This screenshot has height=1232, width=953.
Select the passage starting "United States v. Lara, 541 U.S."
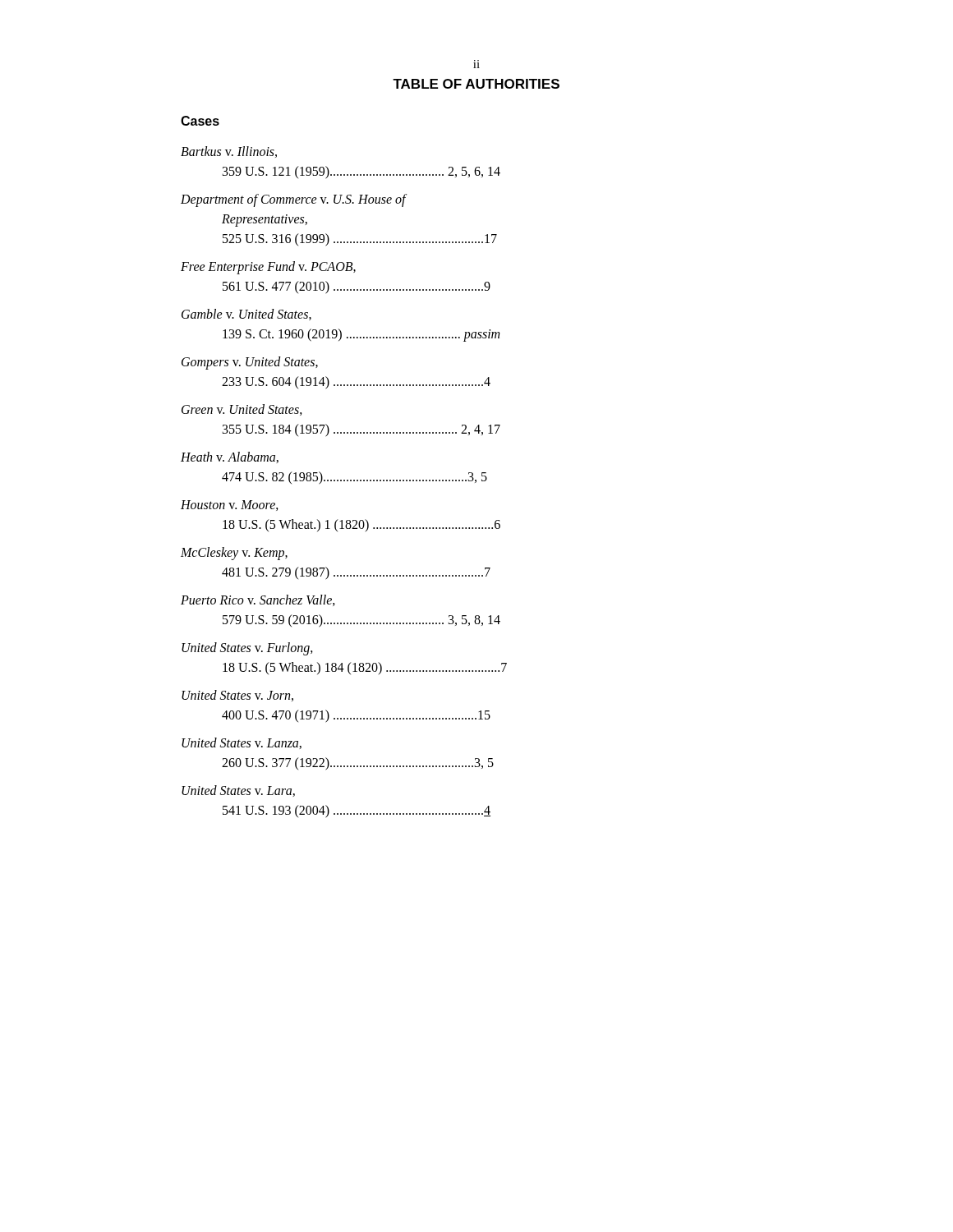238,791
